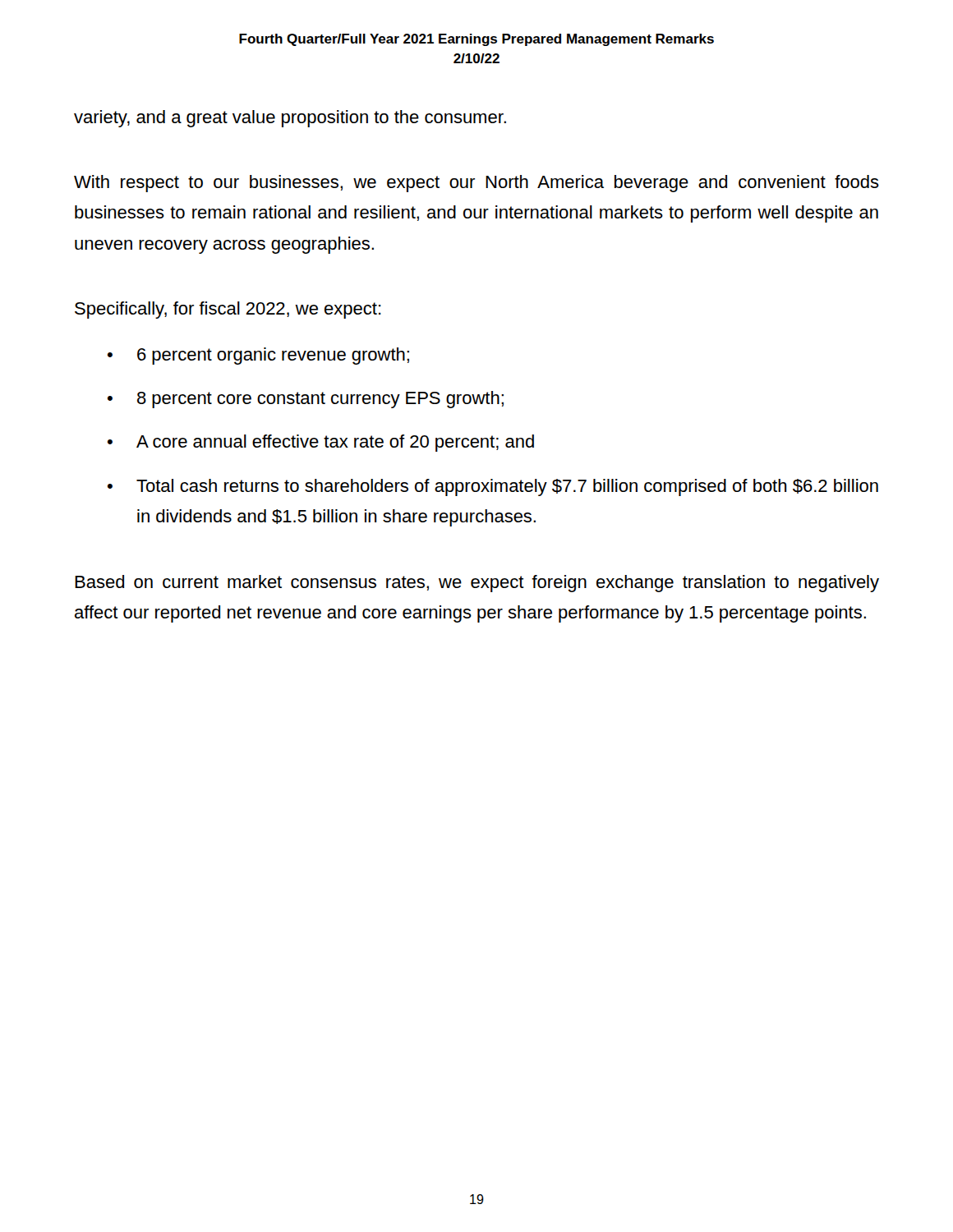
Task: Find the element starting "variety, and a great"
Action: point(291,117)
